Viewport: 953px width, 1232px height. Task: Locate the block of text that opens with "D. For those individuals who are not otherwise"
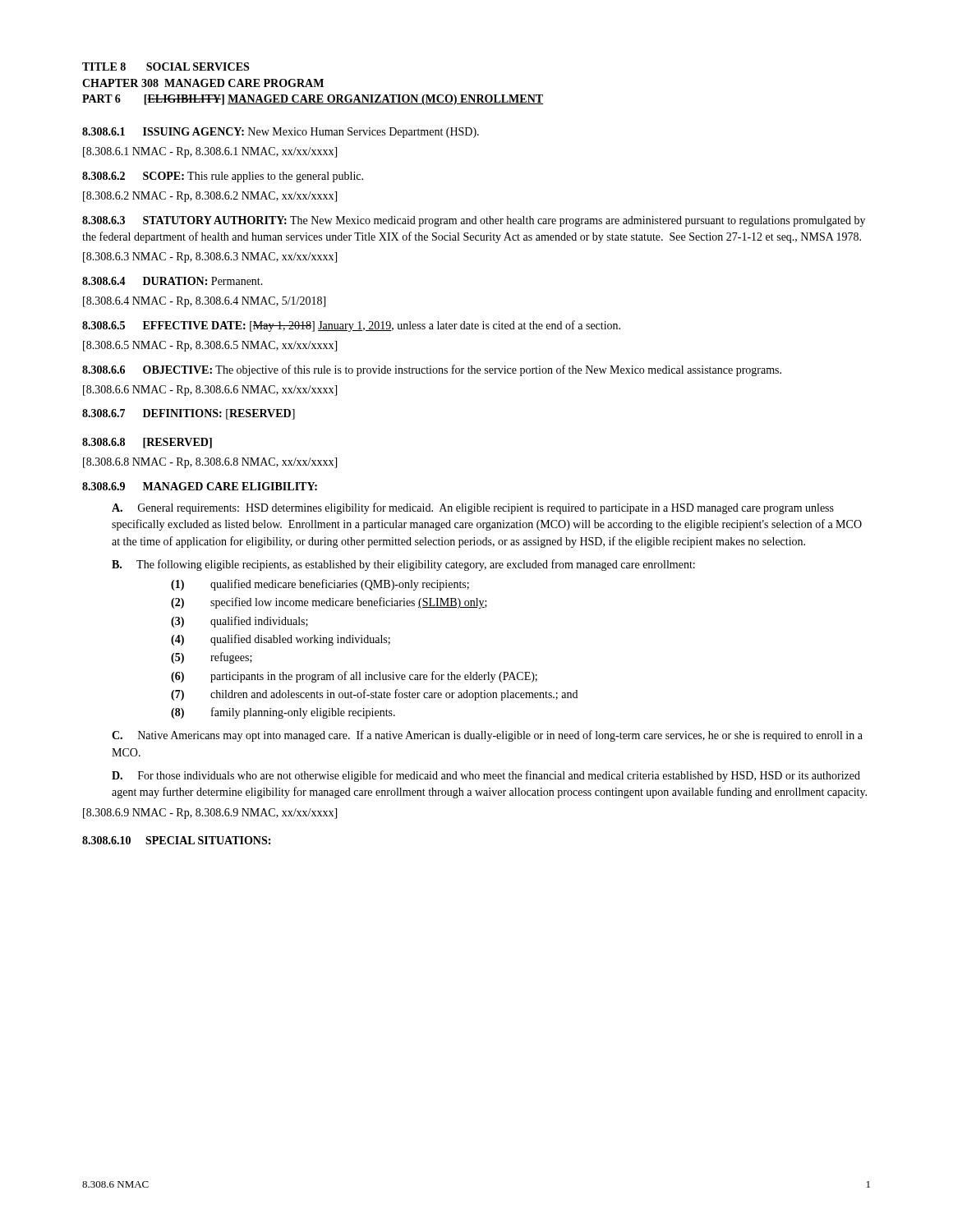476,795
